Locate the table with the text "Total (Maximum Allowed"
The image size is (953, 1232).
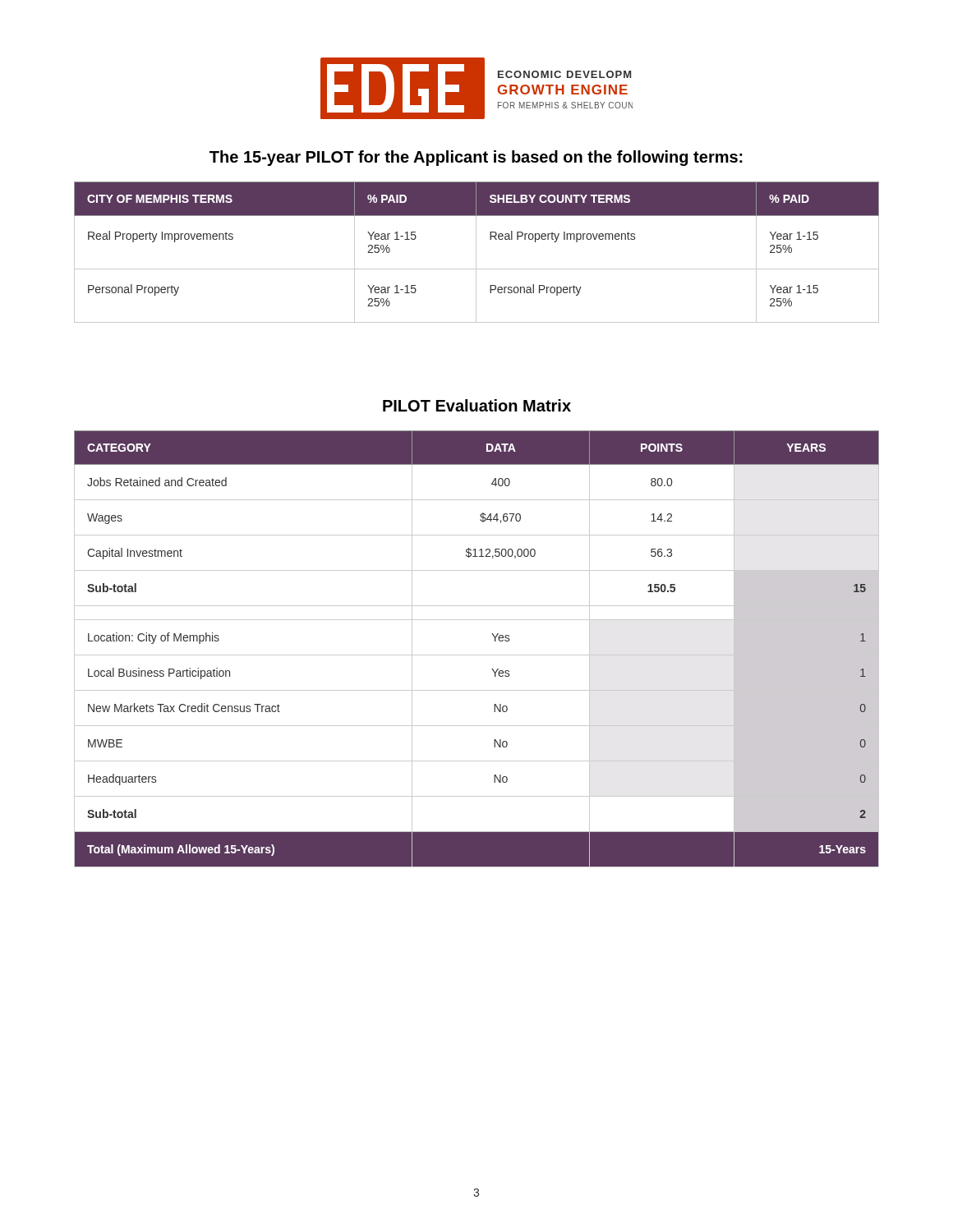[476, 649]
